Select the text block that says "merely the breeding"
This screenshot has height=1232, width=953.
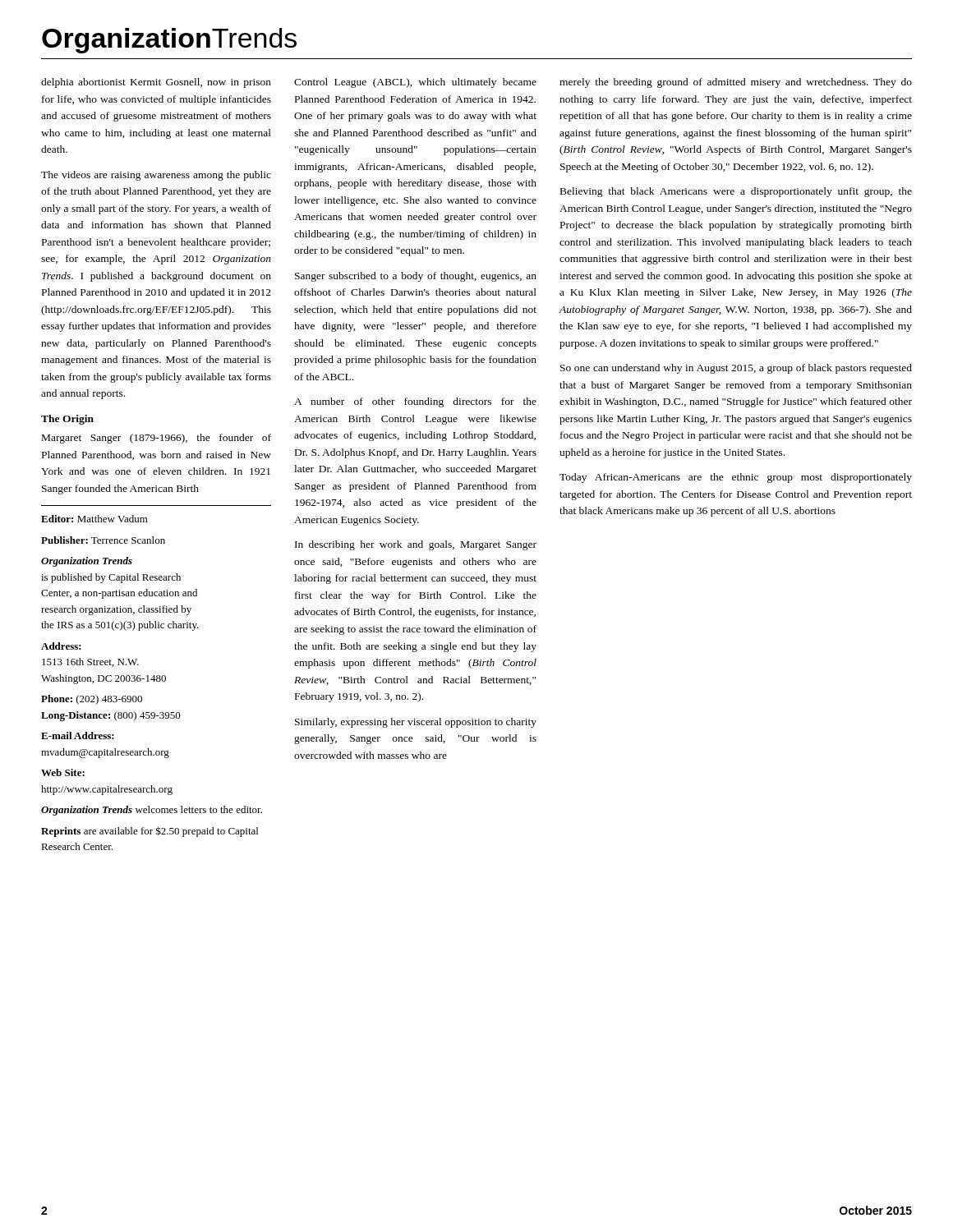click(x=736, y=124)
